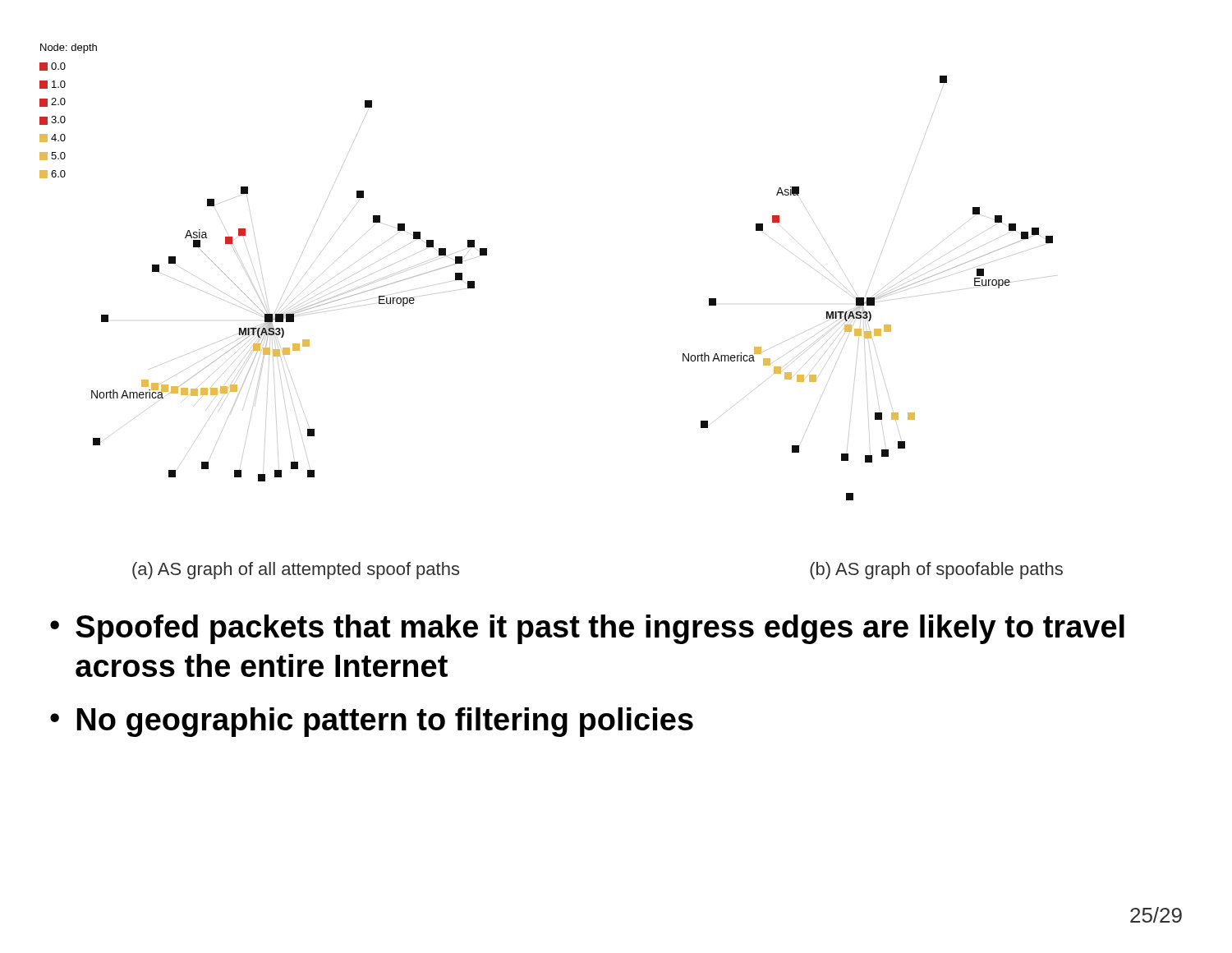Point to the element starting "(a) AS graph of all attempted spoof paths"

(x=296, y=569)
